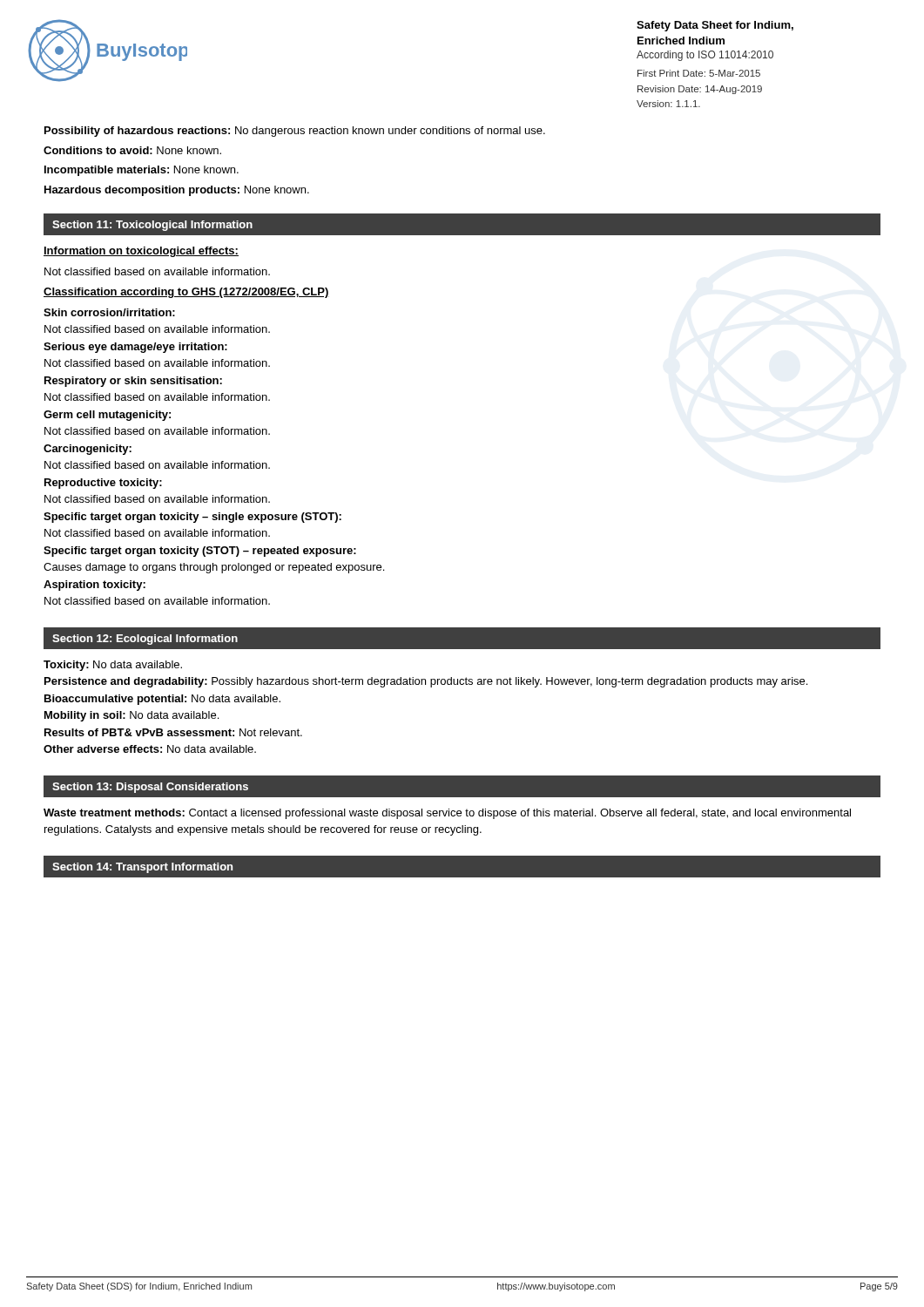Locate the element starting "Not classified based"
This screenshot has width=924, height=1307.
157,271
